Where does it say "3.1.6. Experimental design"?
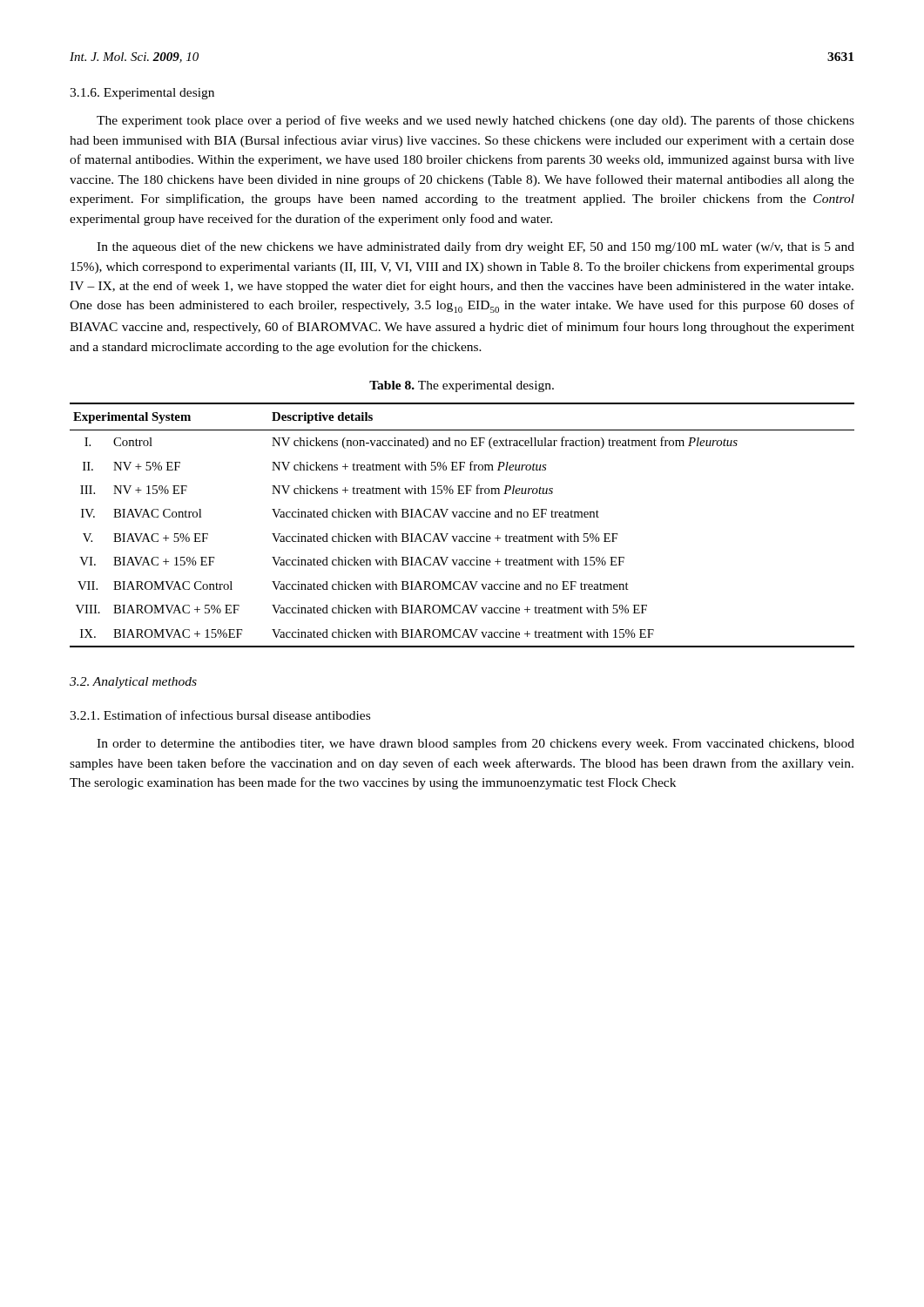 click(142, 92)
